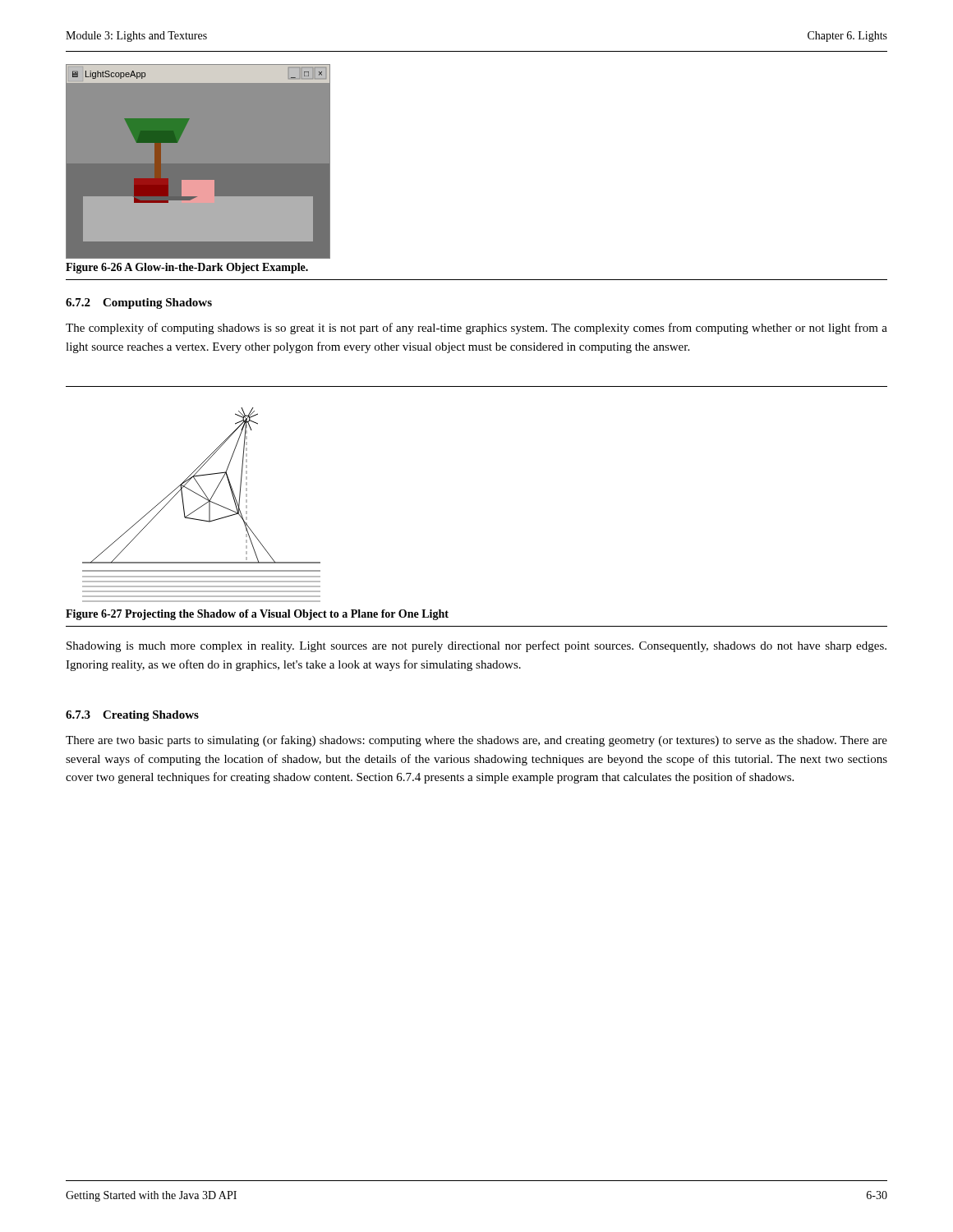Select the illustration
This screenshot has height=1232, width=953.
coord(201,499)
